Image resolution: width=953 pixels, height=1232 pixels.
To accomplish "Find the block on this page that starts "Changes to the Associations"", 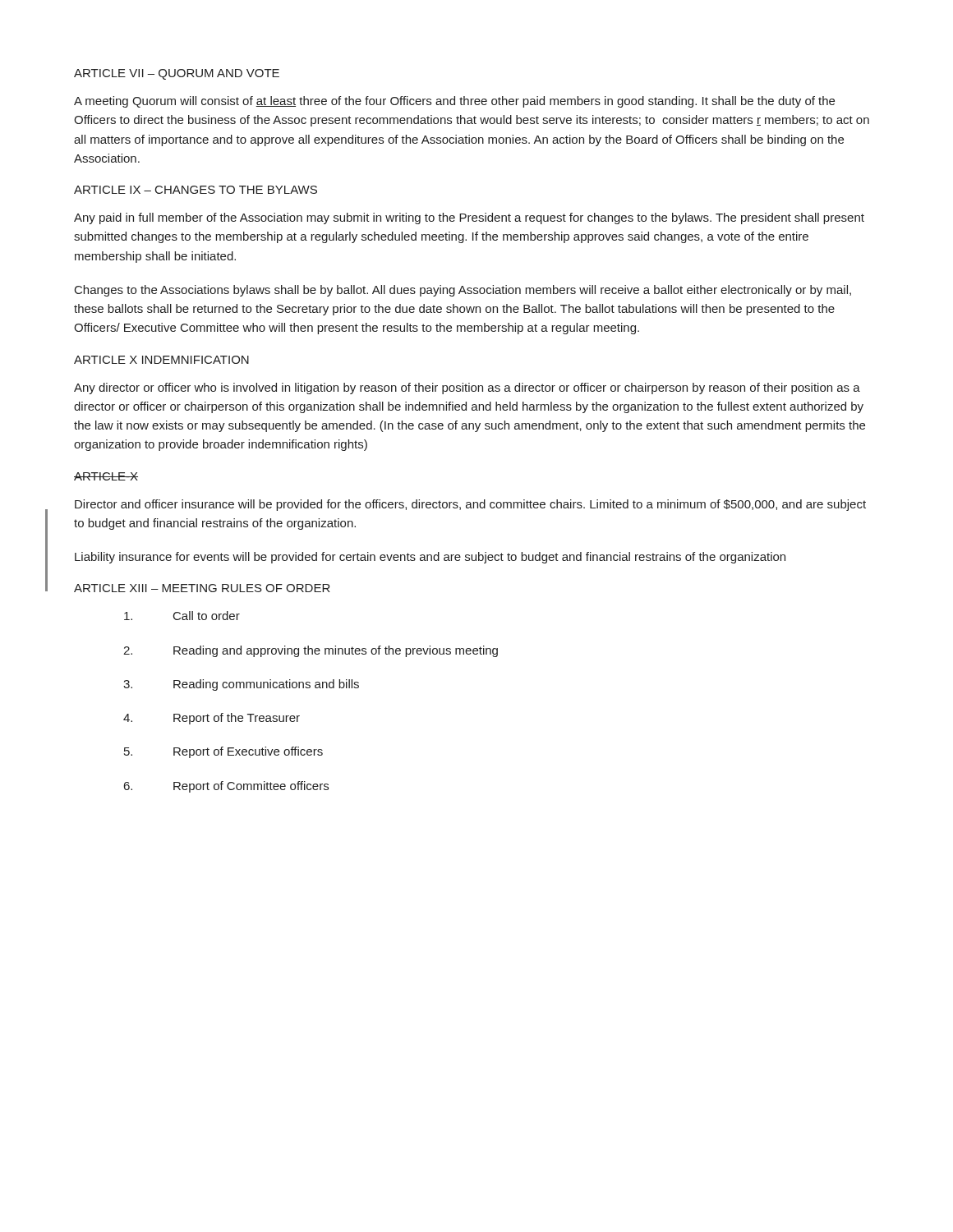I will pos(463,308).
